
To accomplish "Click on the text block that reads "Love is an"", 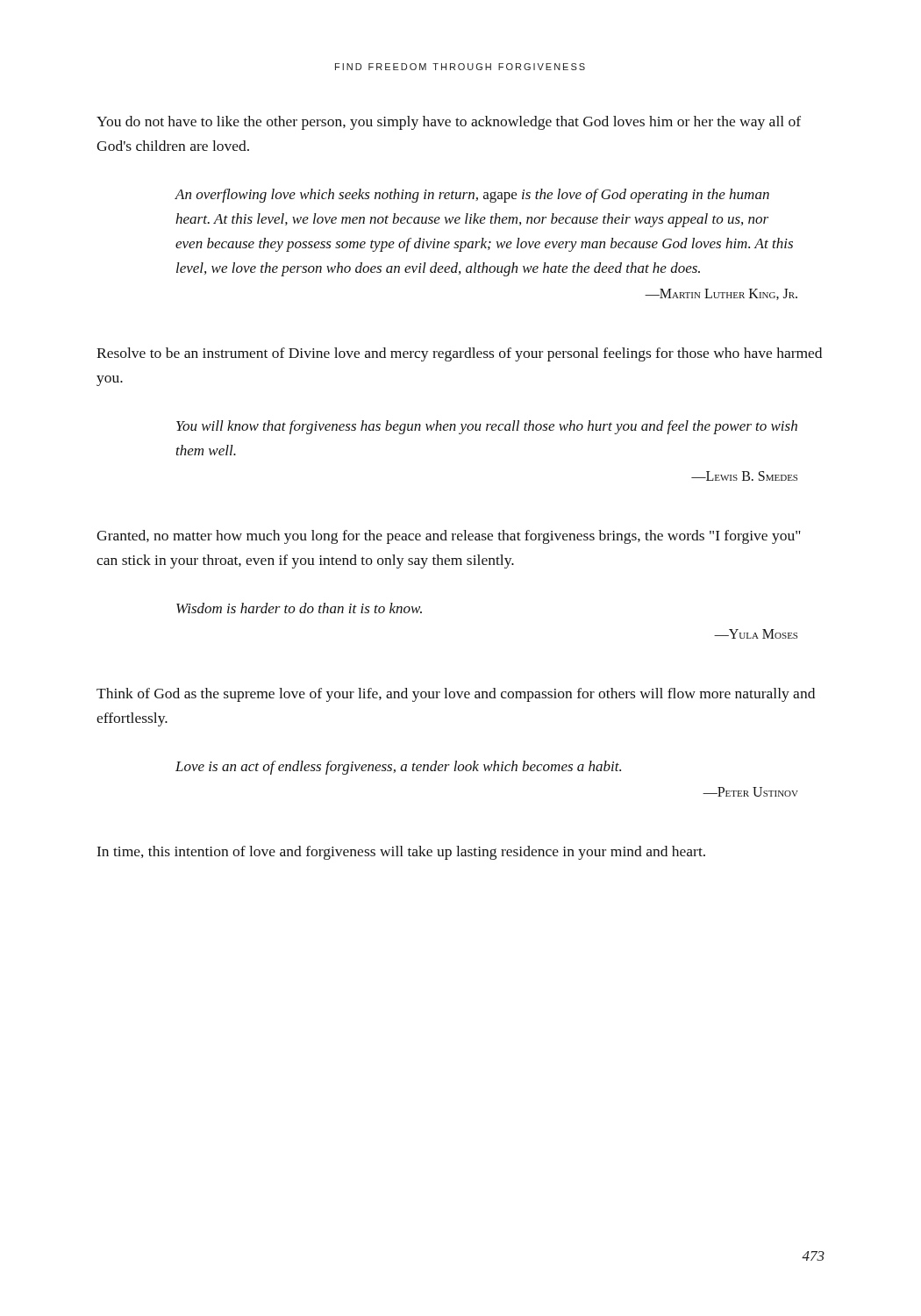I will click(x=399, y=767).
